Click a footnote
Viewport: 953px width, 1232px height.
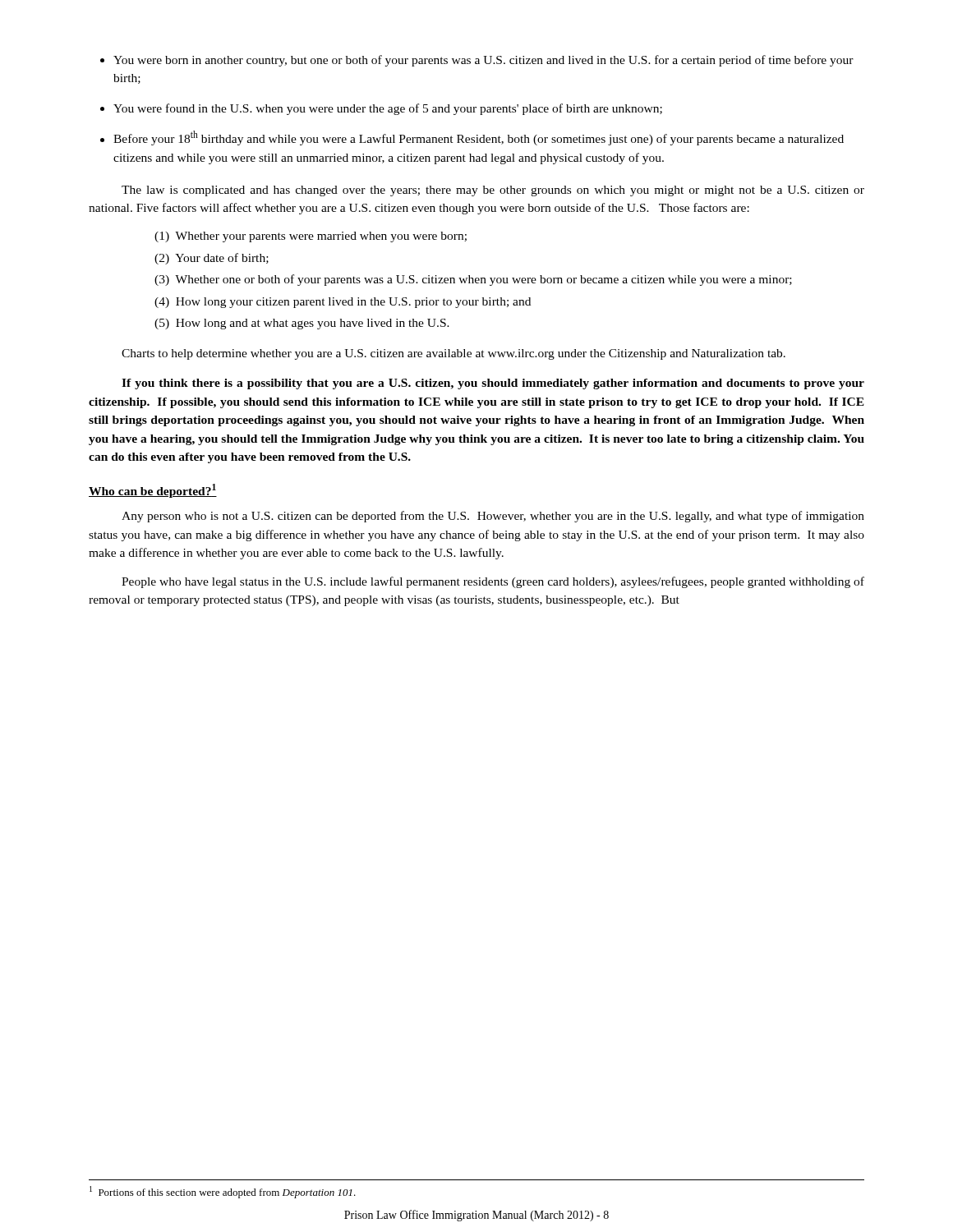(222, 1191)
